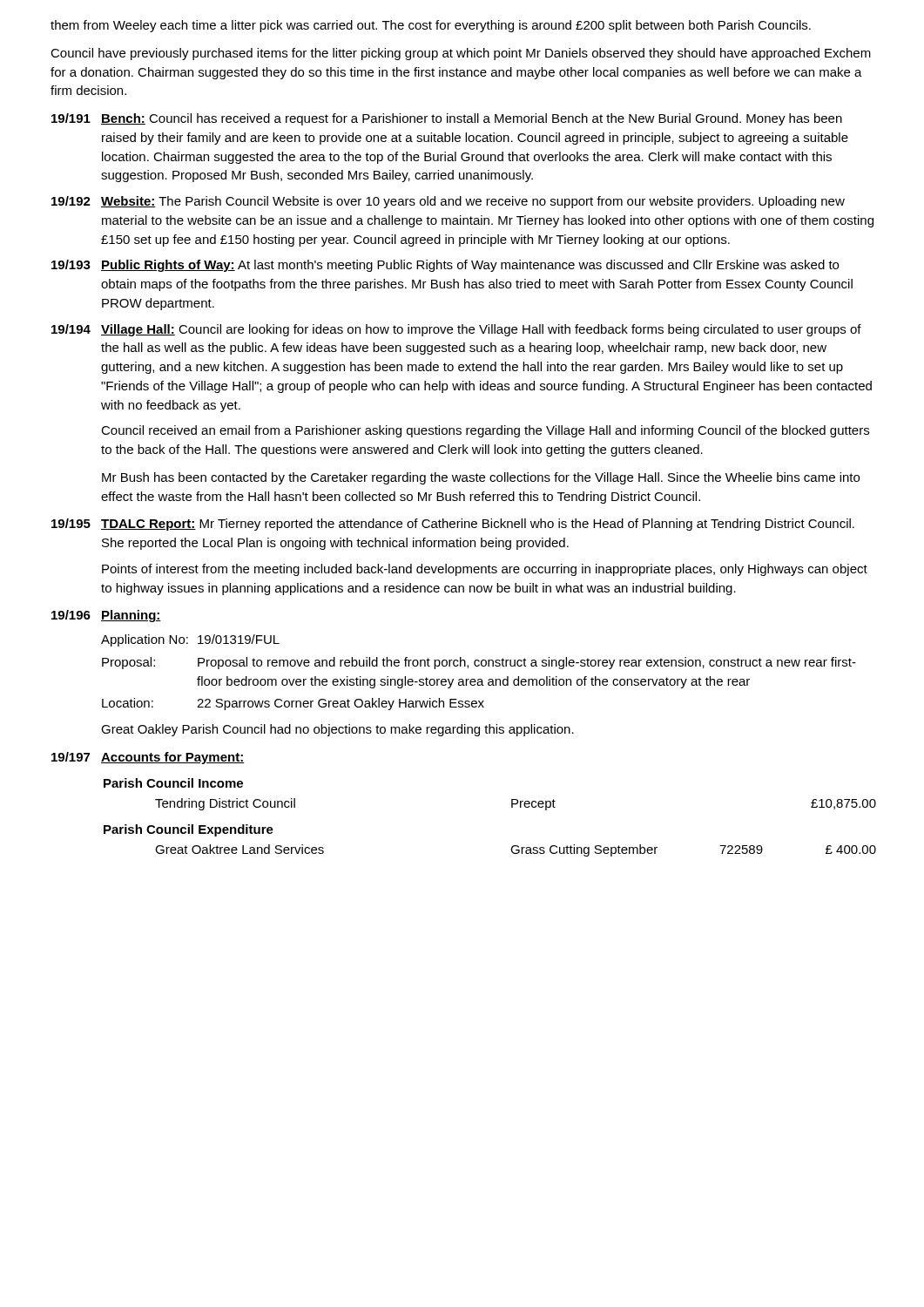Point to the text starting "Points of interest from the"
The height and width of the screenshot is (1307, 924).
(x=484, y=578)
